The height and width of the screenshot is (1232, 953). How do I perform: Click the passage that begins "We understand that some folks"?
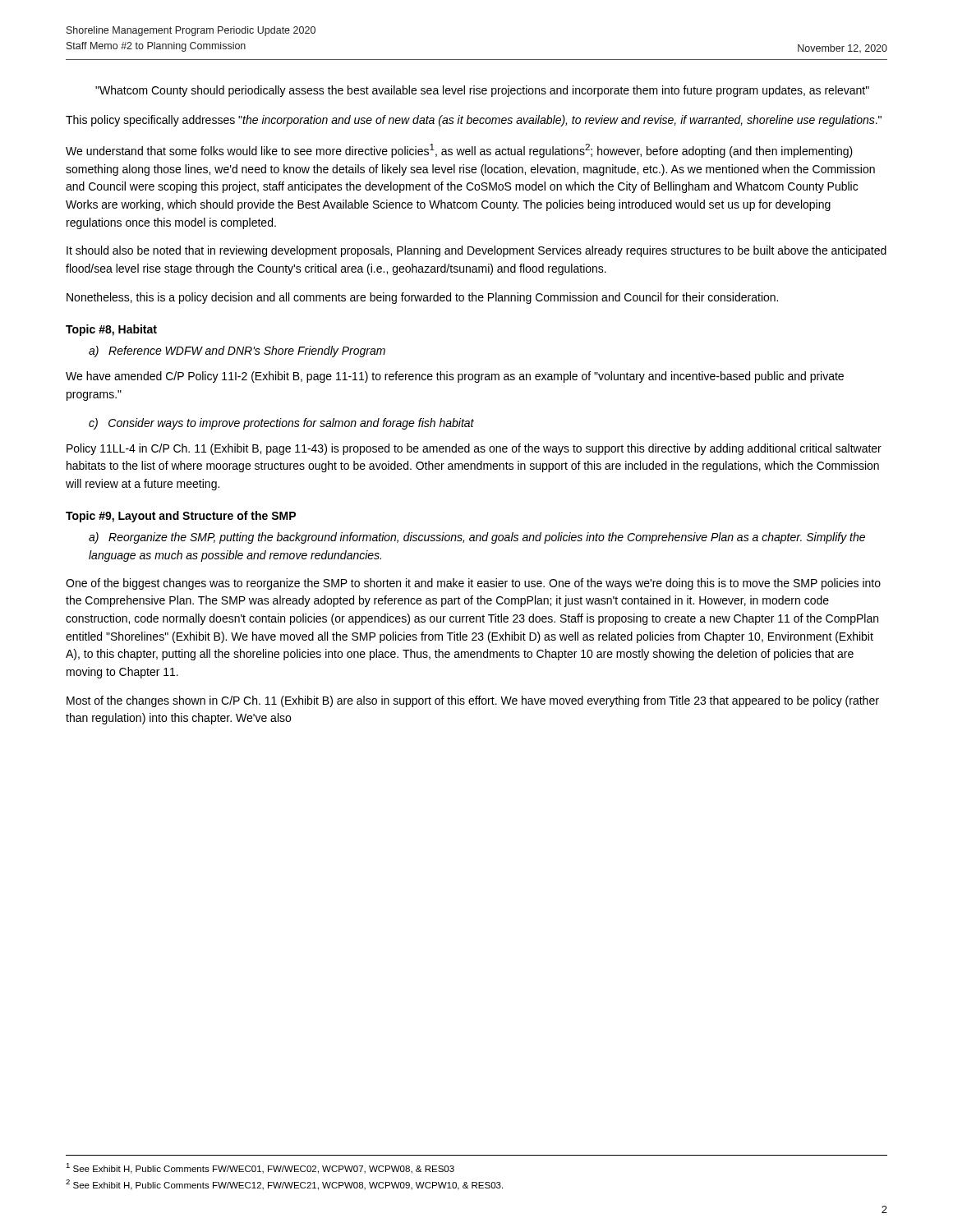[x=471, y=185]
